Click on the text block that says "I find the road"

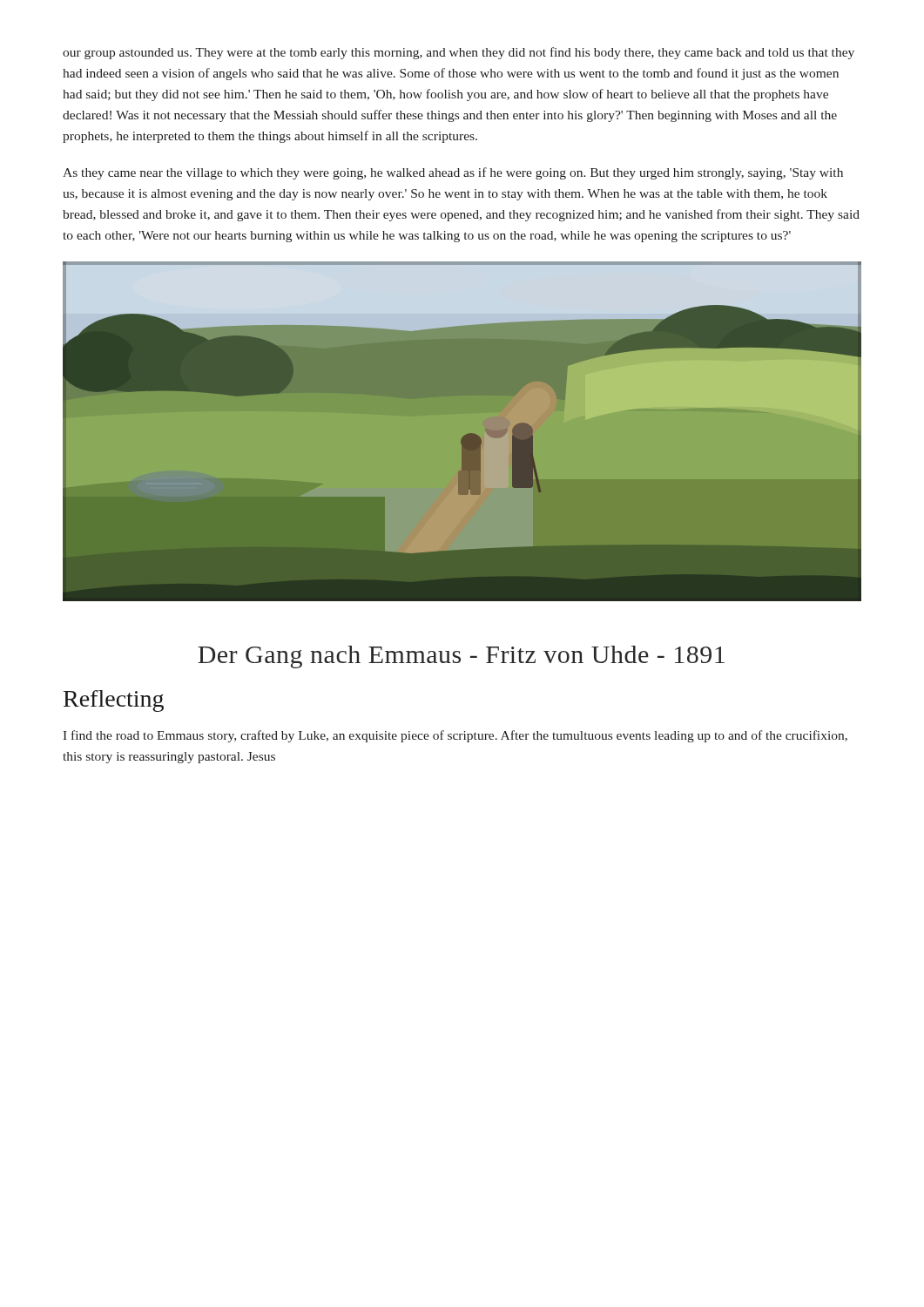(455, 746)
